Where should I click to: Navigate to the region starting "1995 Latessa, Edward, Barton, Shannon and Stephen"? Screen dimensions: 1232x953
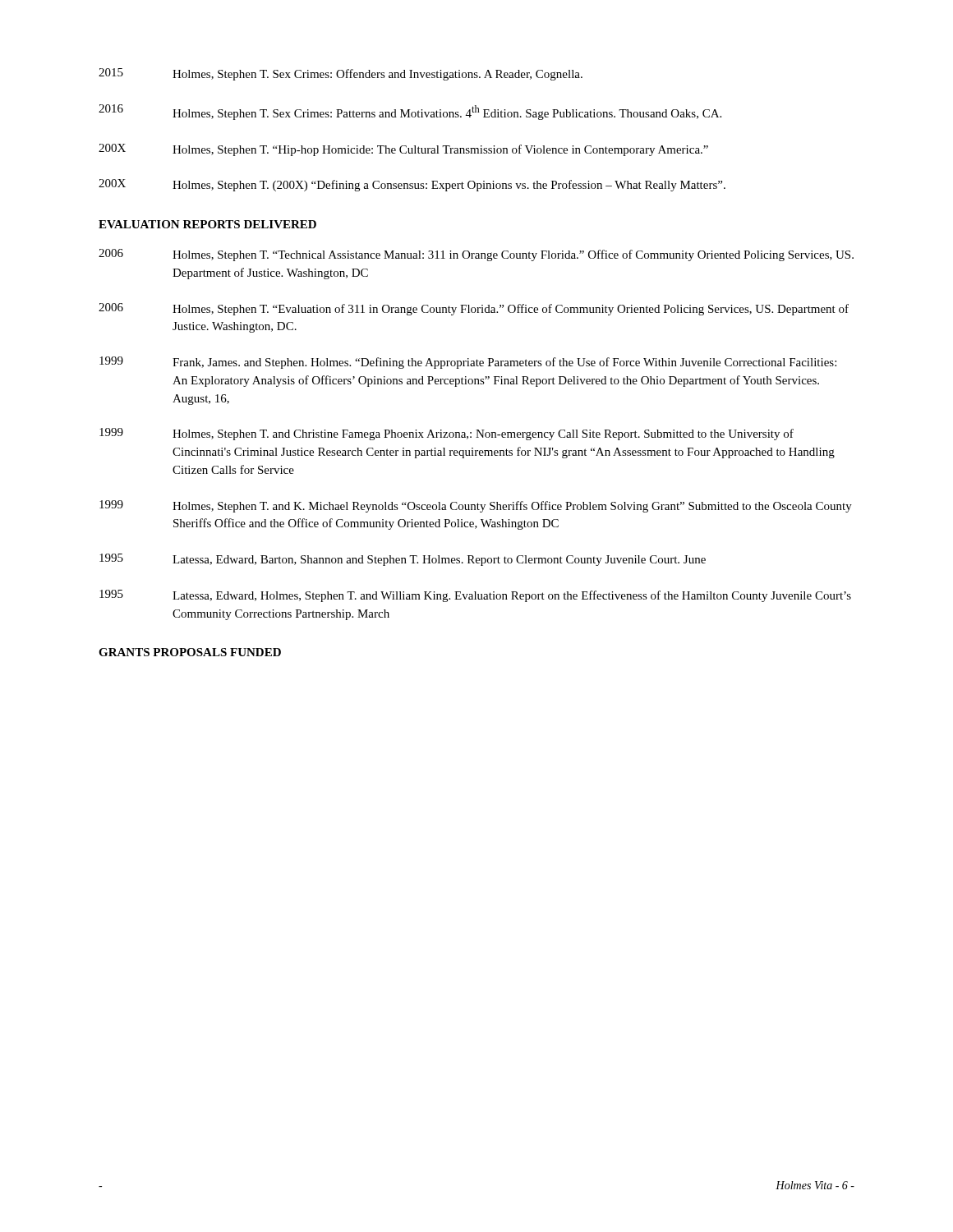click(476, 560)
